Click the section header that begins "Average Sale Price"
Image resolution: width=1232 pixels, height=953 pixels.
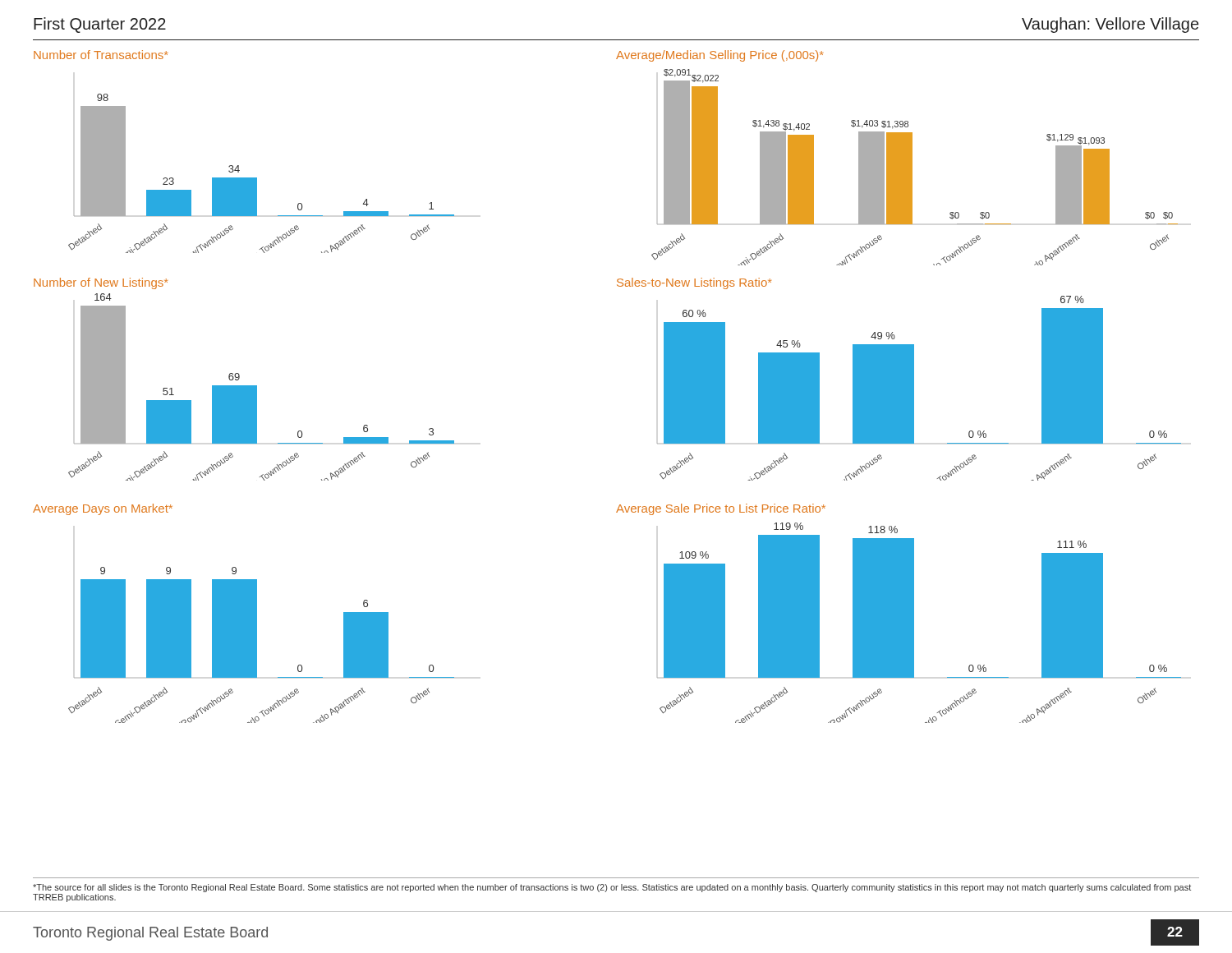click(721, 508)
